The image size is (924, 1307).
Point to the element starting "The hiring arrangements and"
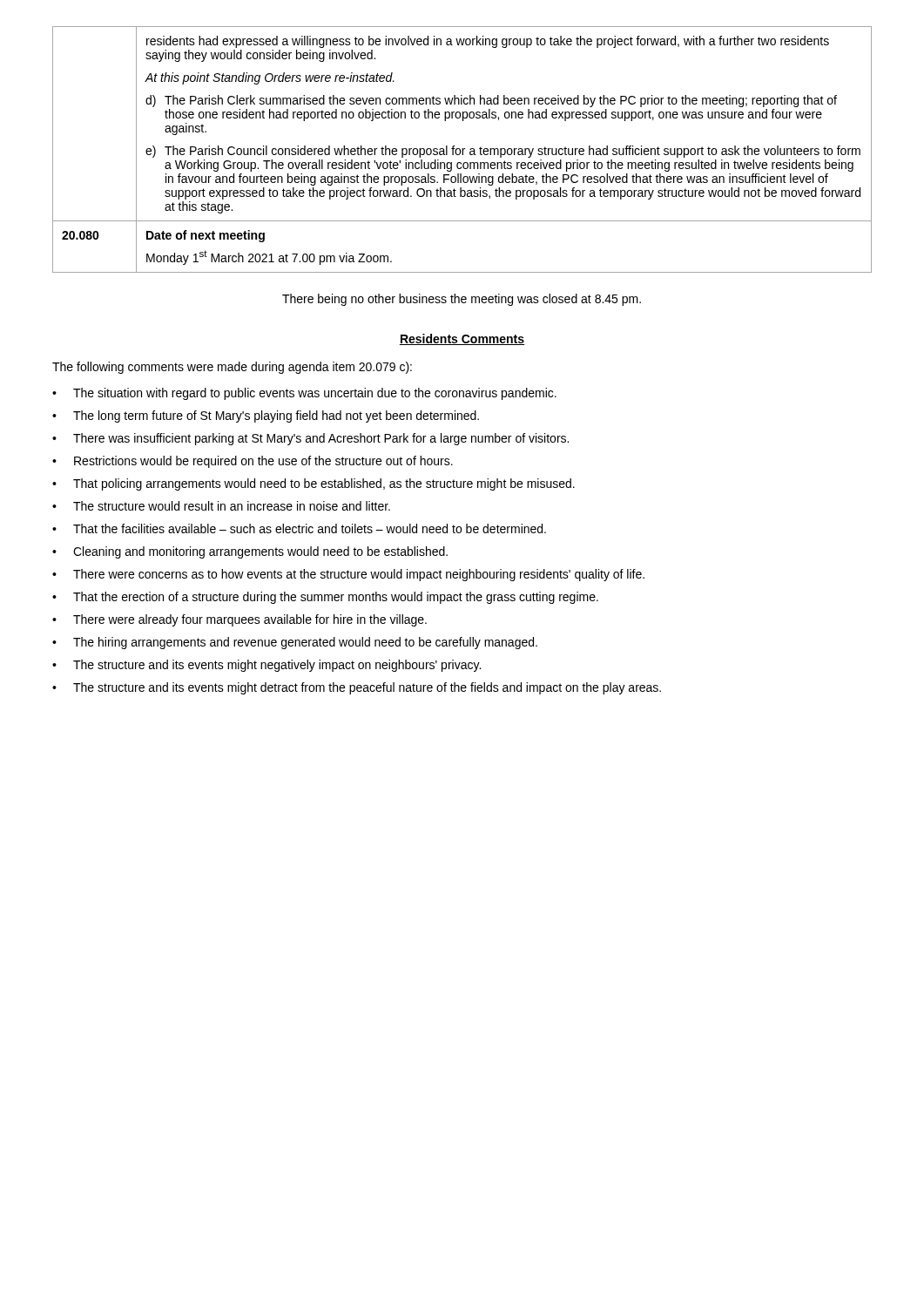click(472, 642)
